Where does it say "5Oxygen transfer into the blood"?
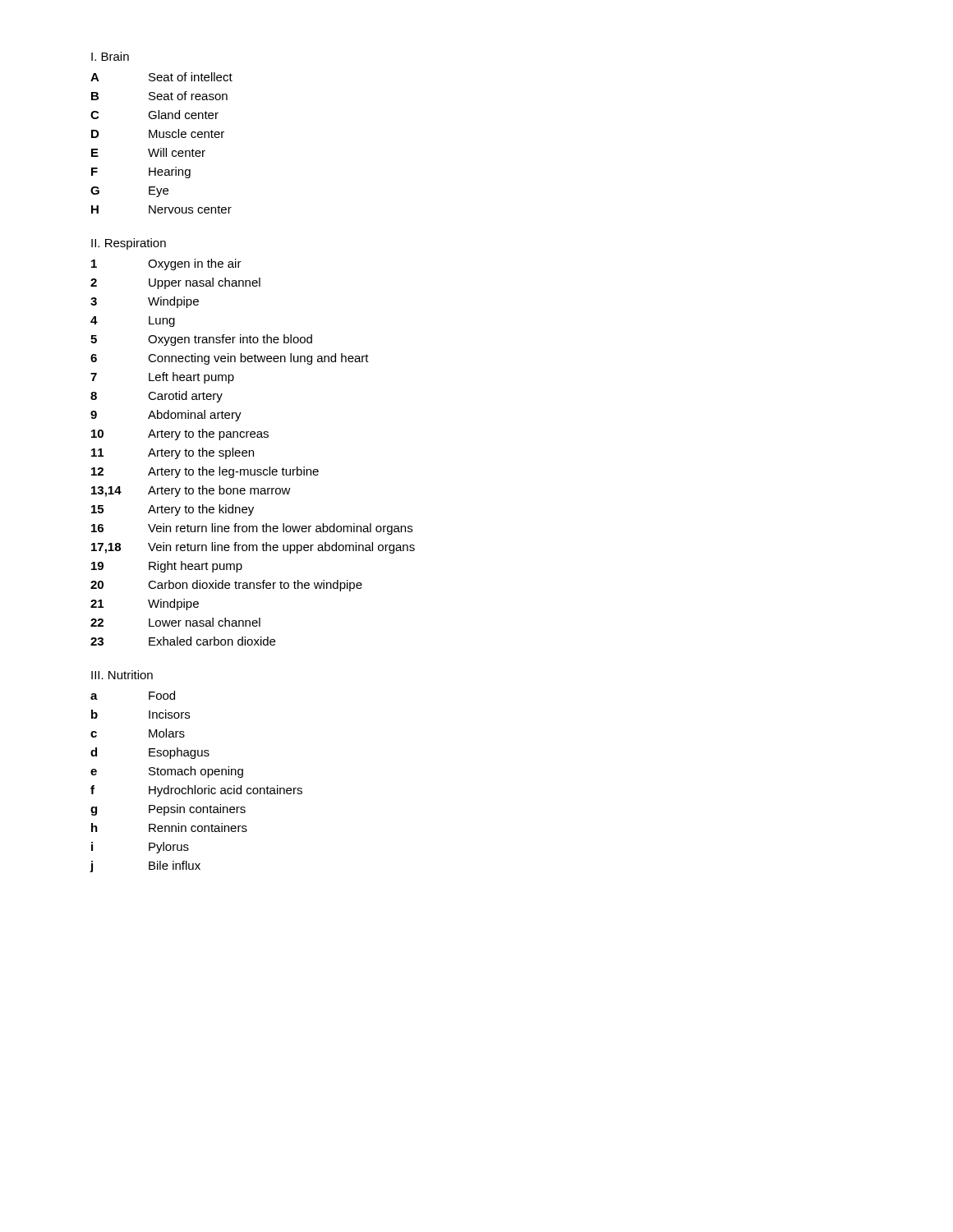This screenshot has height=1232, width=953. tap(202, 339)
